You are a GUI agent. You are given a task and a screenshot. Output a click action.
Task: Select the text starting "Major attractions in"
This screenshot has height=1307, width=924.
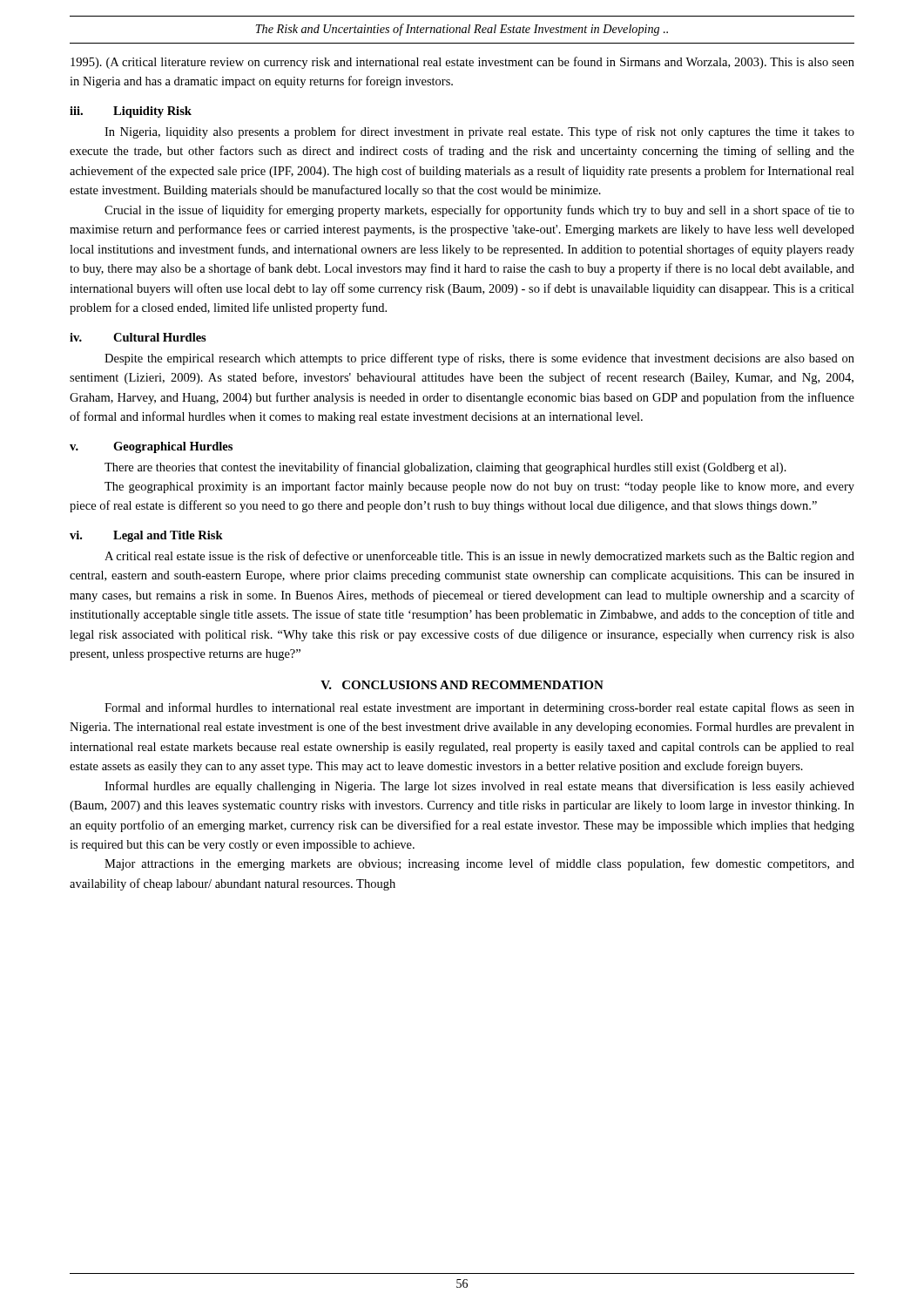point(462,874)
